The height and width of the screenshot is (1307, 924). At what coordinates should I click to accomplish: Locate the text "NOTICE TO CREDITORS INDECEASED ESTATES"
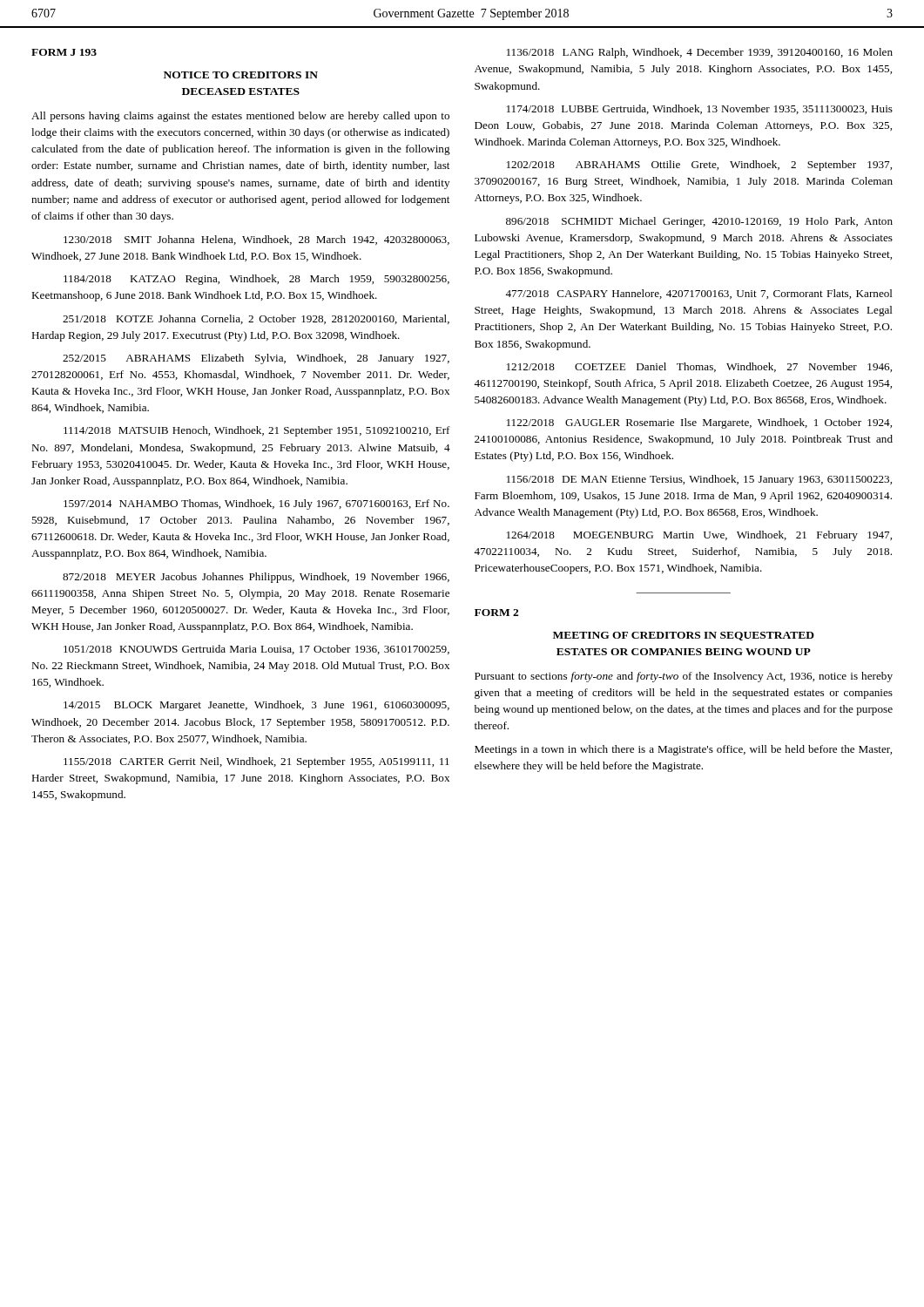[241, 83]
